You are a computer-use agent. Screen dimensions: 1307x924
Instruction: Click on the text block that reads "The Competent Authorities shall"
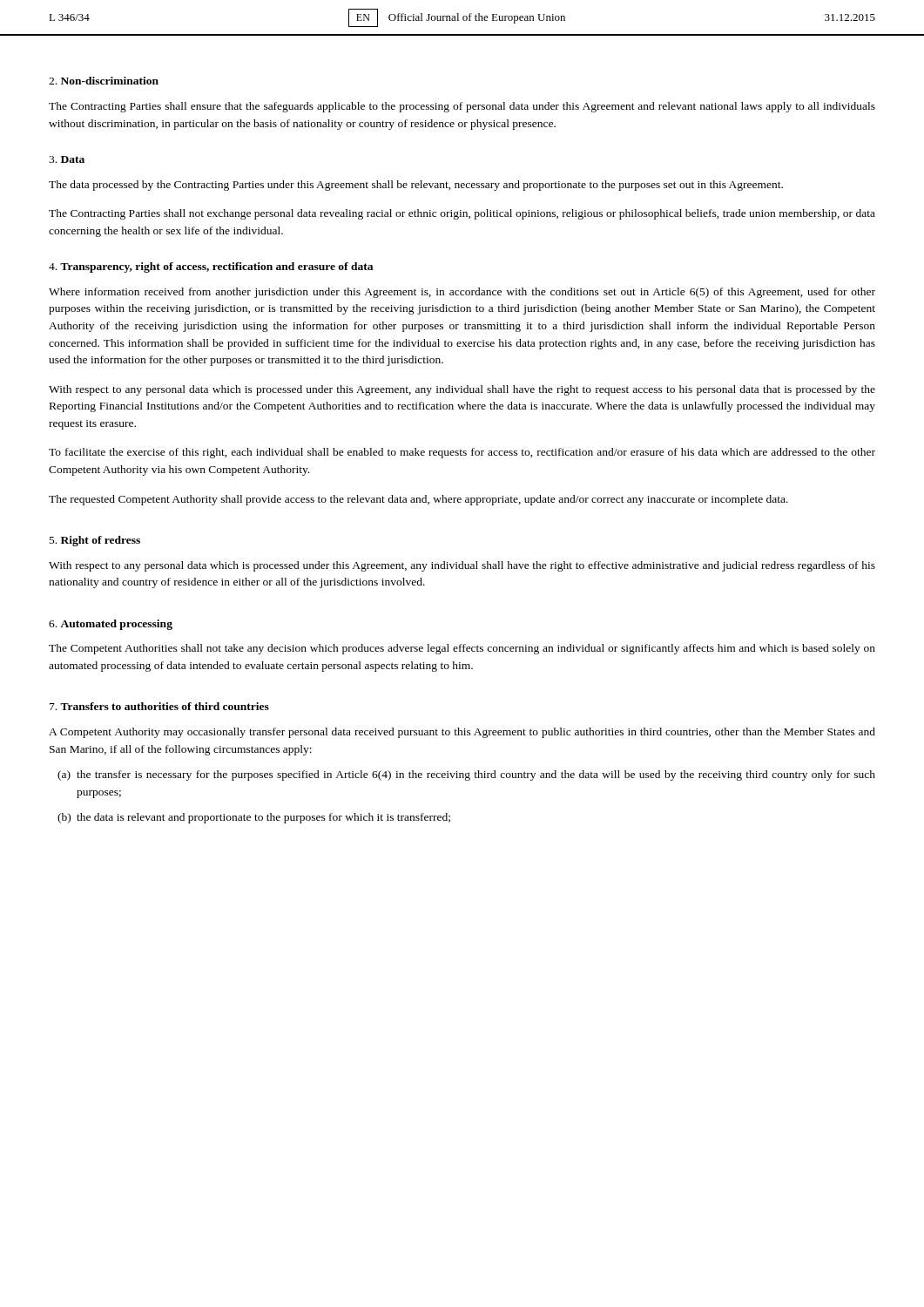point(462,657)
